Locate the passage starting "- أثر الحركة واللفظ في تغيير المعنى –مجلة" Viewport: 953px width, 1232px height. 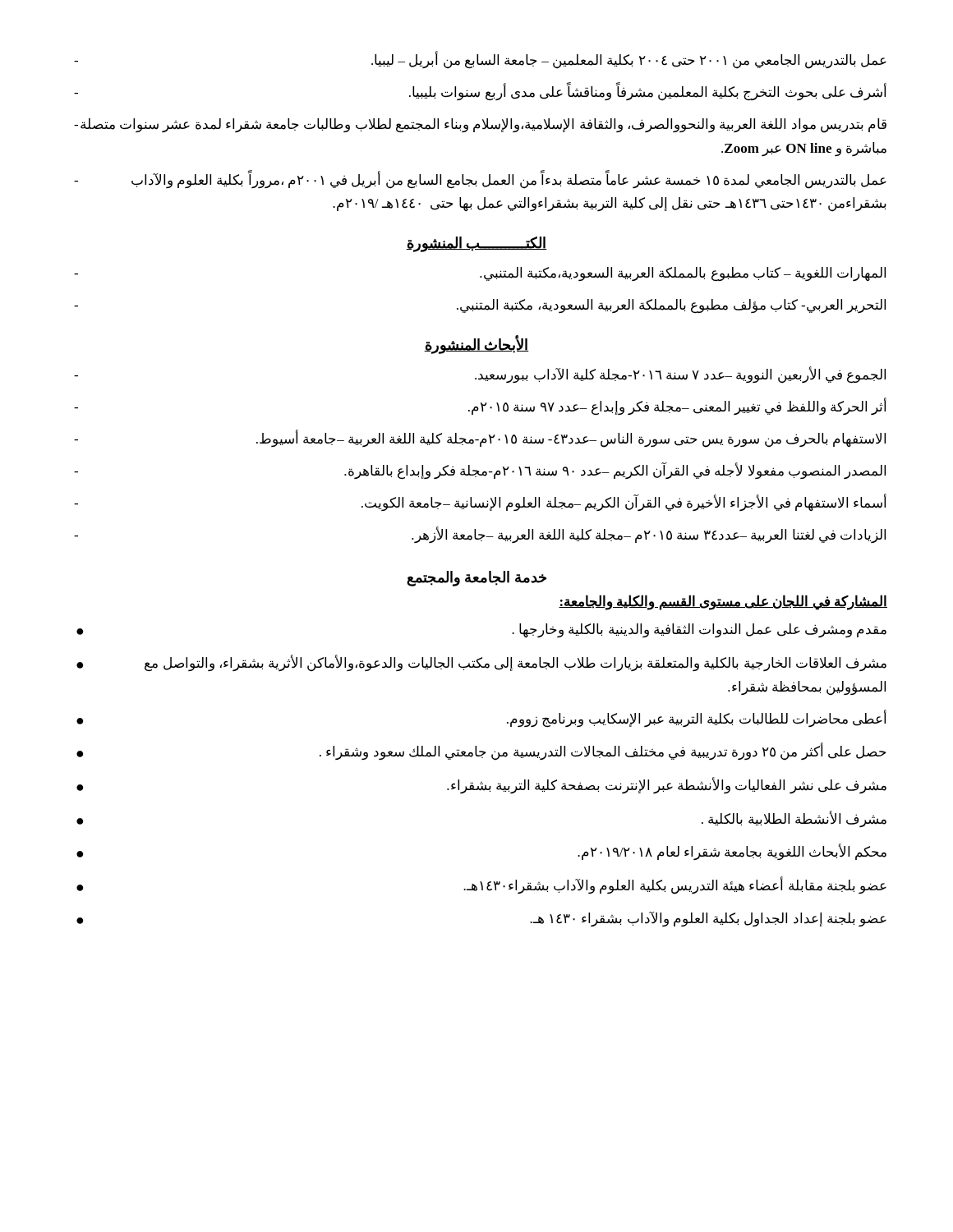[481, 408]
